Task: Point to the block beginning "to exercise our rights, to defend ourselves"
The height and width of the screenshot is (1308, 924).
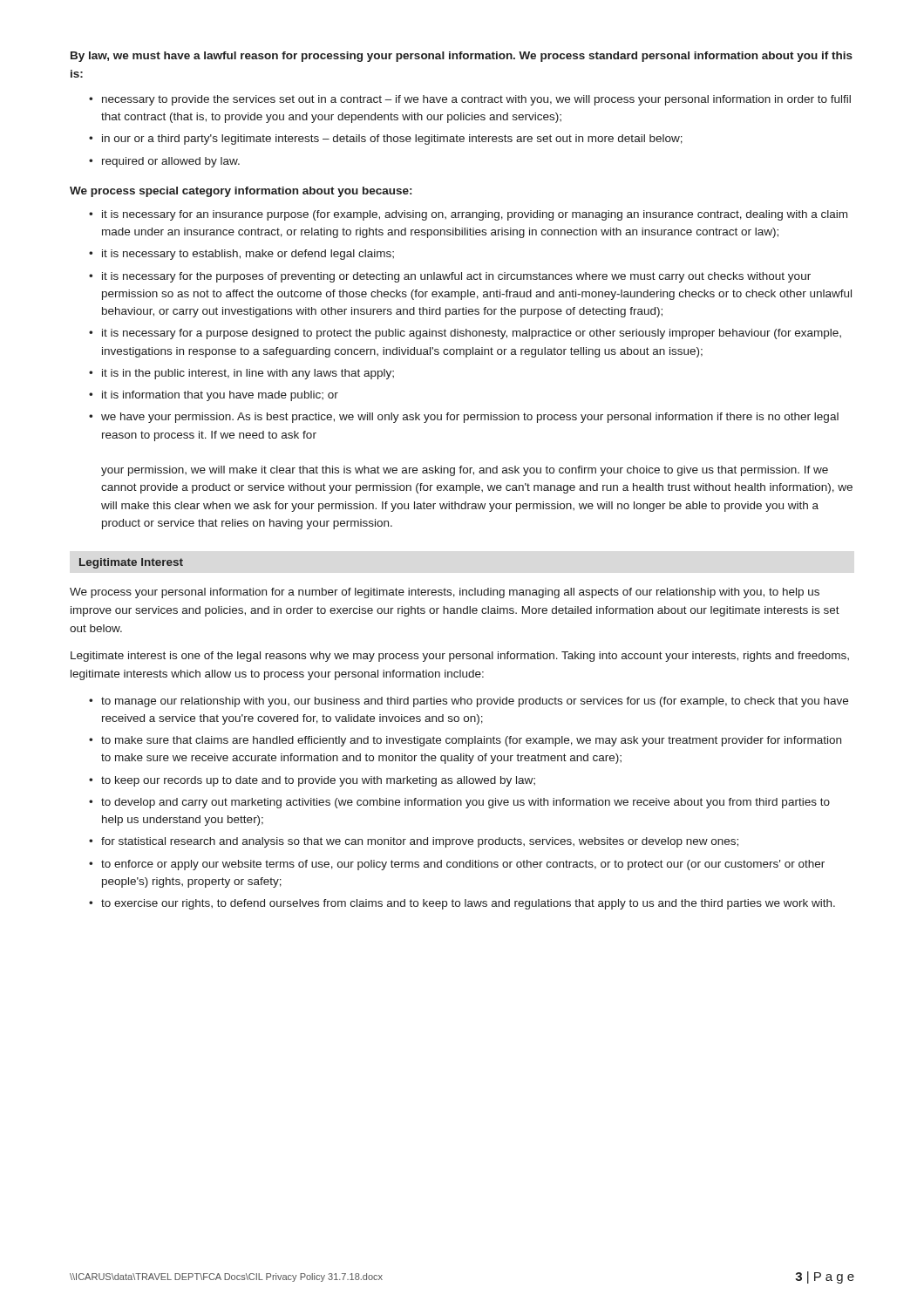Action: tap(472, 904)
